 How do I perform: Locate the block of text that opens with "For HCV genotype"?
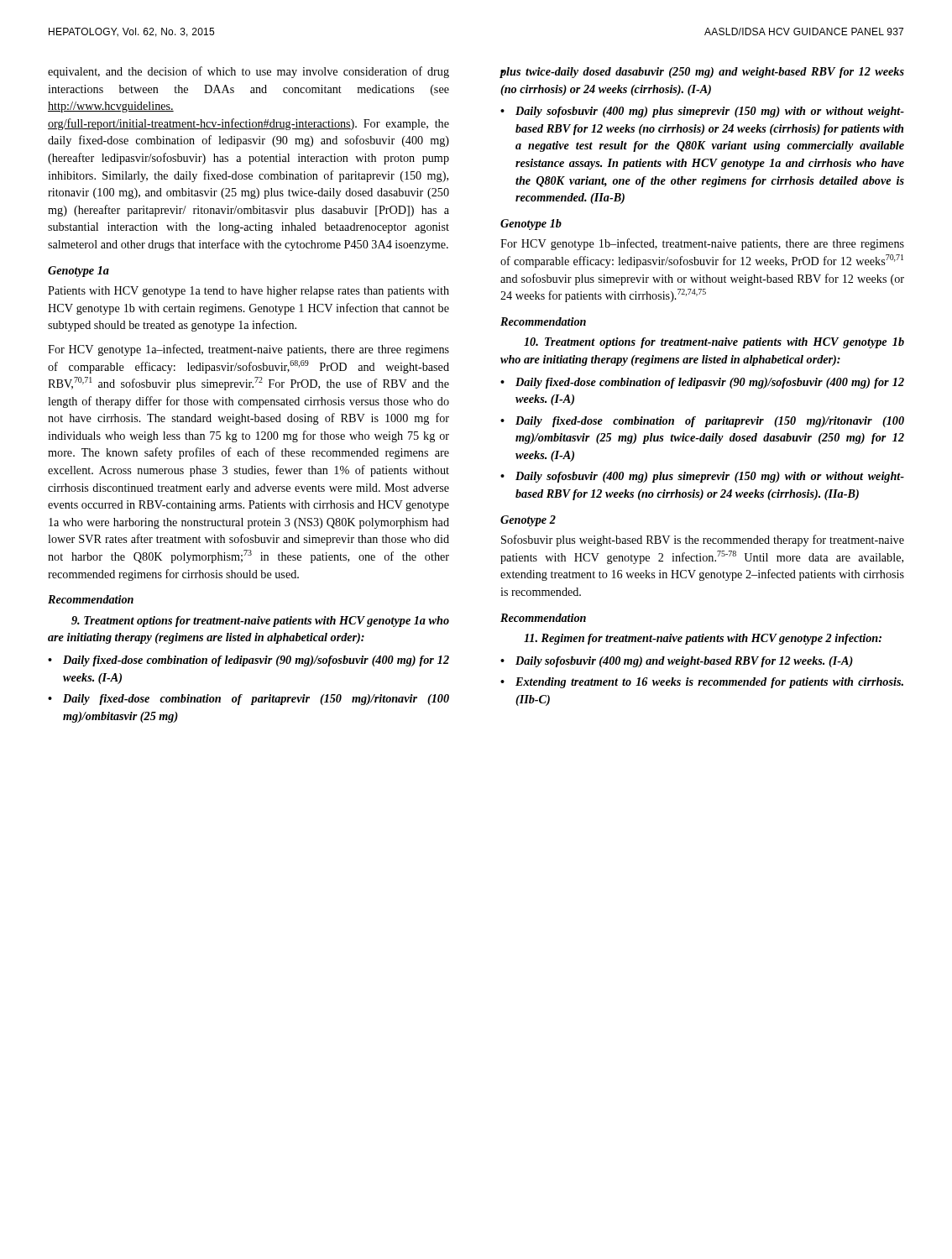click(702, 270)
